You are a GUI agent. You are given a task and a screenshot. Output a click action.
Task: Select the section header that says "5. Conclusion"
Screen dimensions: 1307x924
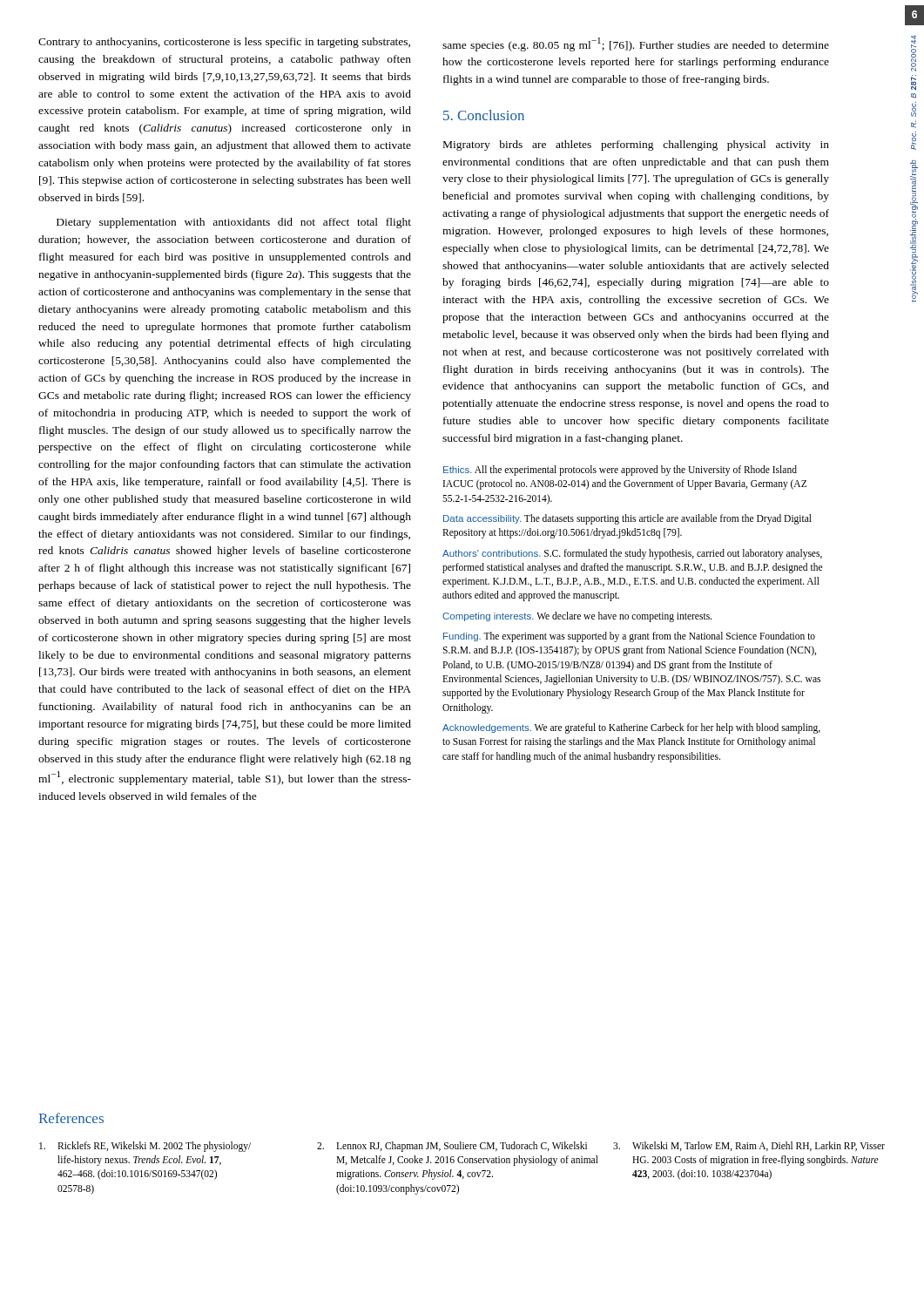tap(484, 115)
